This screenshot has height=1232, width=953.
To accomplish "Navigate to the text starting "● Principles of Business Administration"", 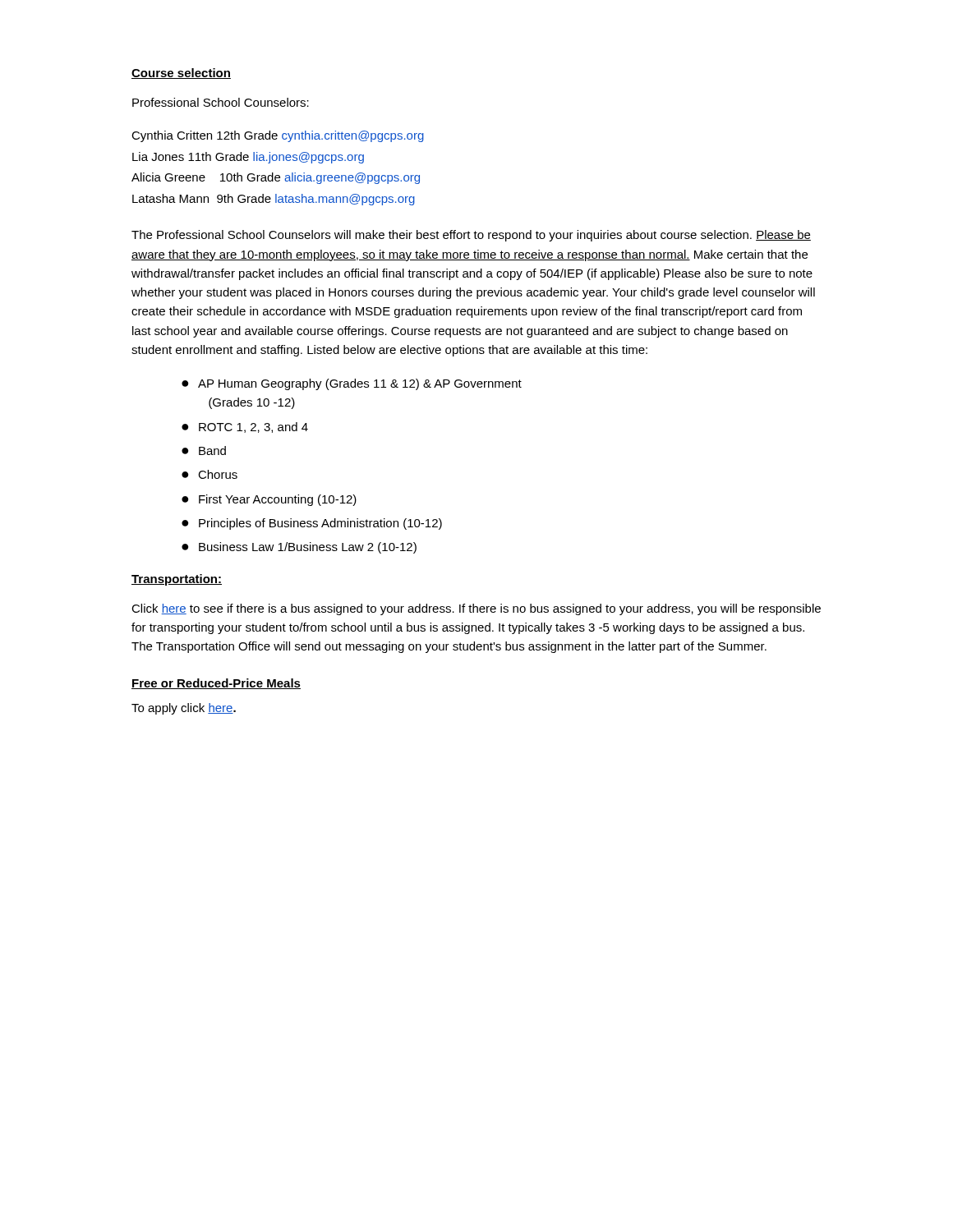I will point(312,523).
